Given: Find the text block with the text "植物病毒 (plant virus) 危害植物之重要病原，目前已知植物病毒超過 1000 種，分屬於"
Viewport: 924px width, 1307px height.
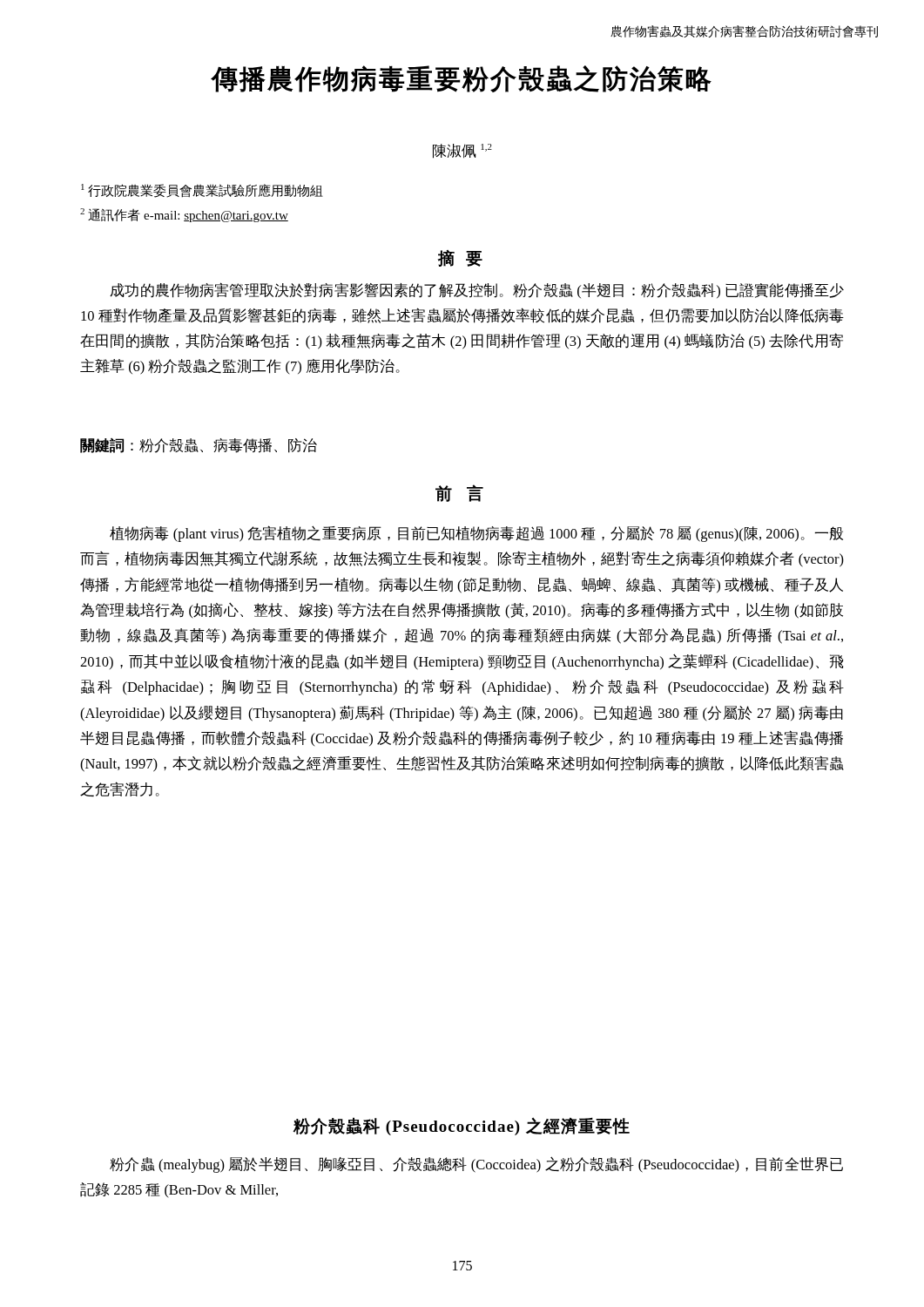Looking at the screenshot, I should click(x=462, y=662).
